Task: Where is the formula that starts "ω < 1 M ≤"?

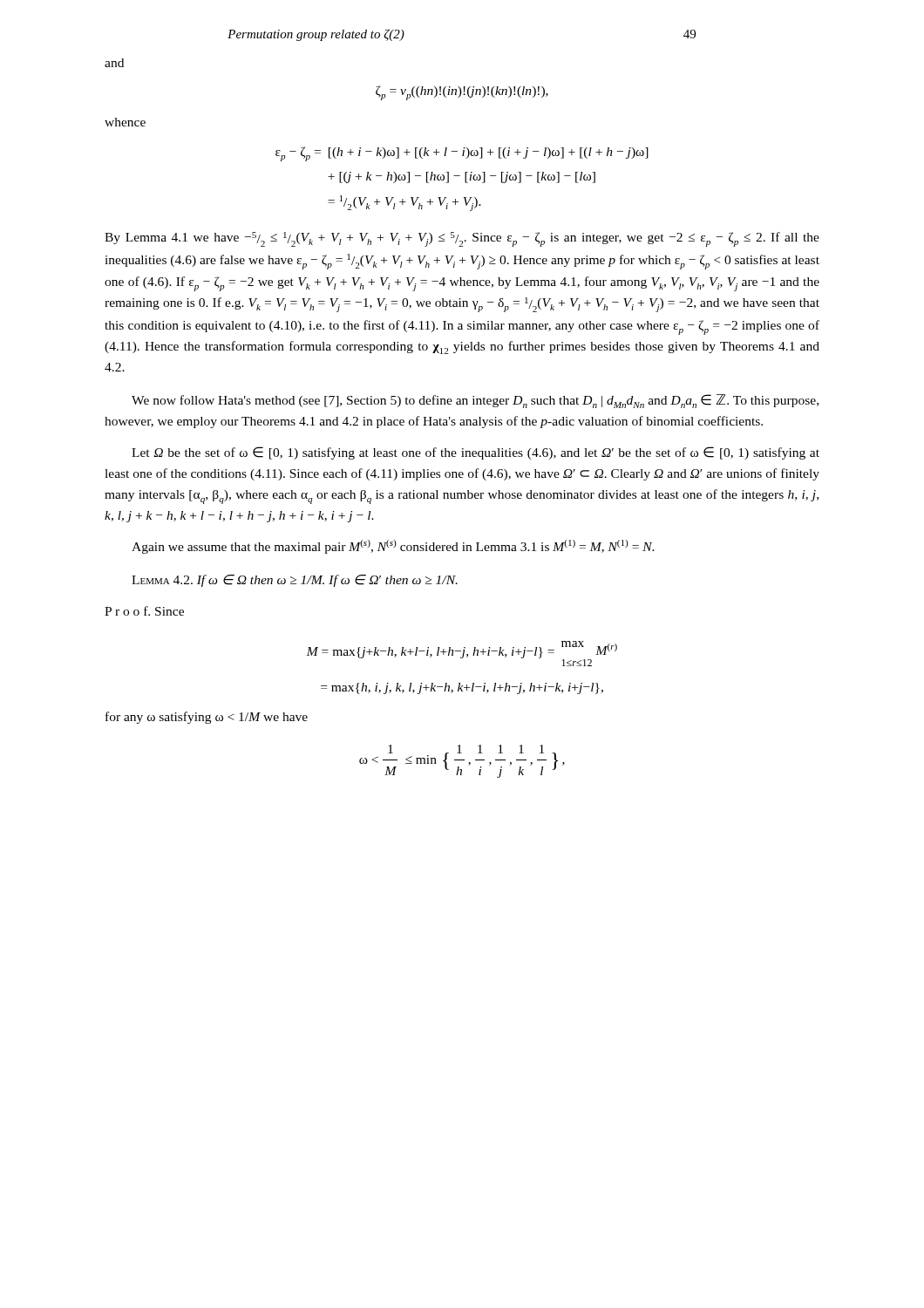Action: coord(462,760)
